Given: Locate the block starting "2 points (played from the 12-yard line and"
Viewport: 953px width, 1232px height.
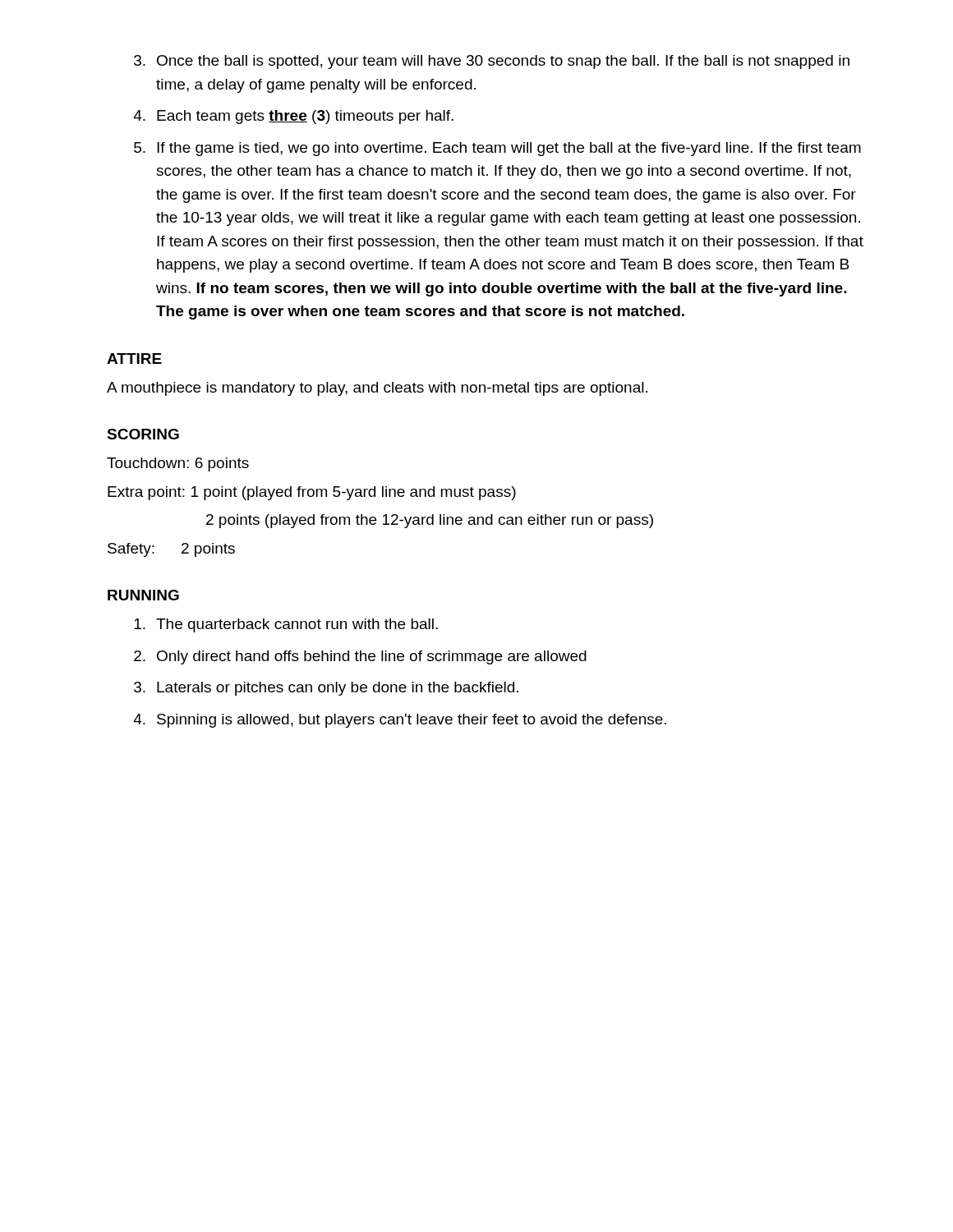Looking at the screenshot, I should tap(430, 520).
